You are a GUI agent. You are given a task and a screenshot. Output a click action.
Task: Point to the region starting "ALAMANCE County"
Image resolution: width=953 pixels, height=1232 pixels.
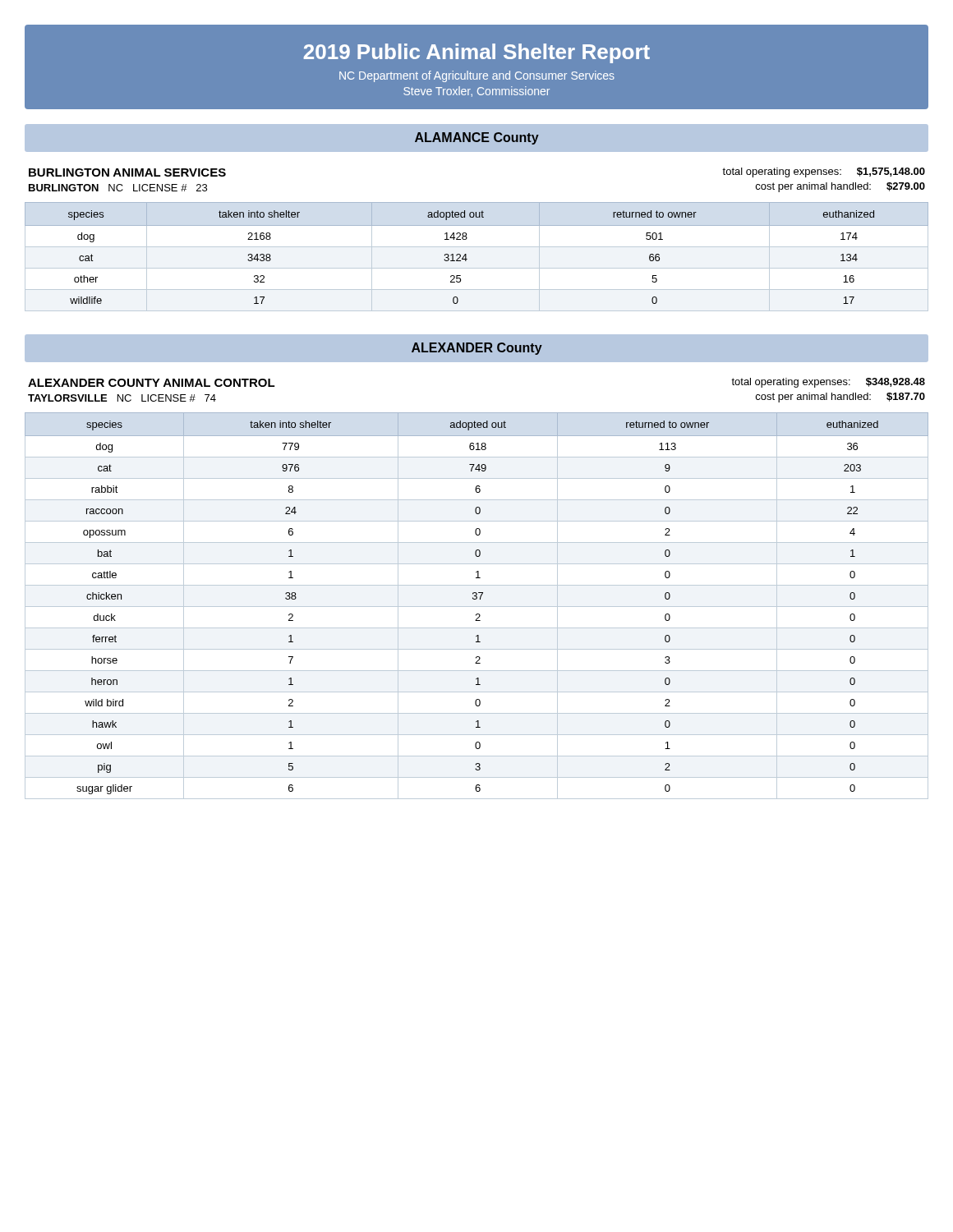[x=476, y=138]
